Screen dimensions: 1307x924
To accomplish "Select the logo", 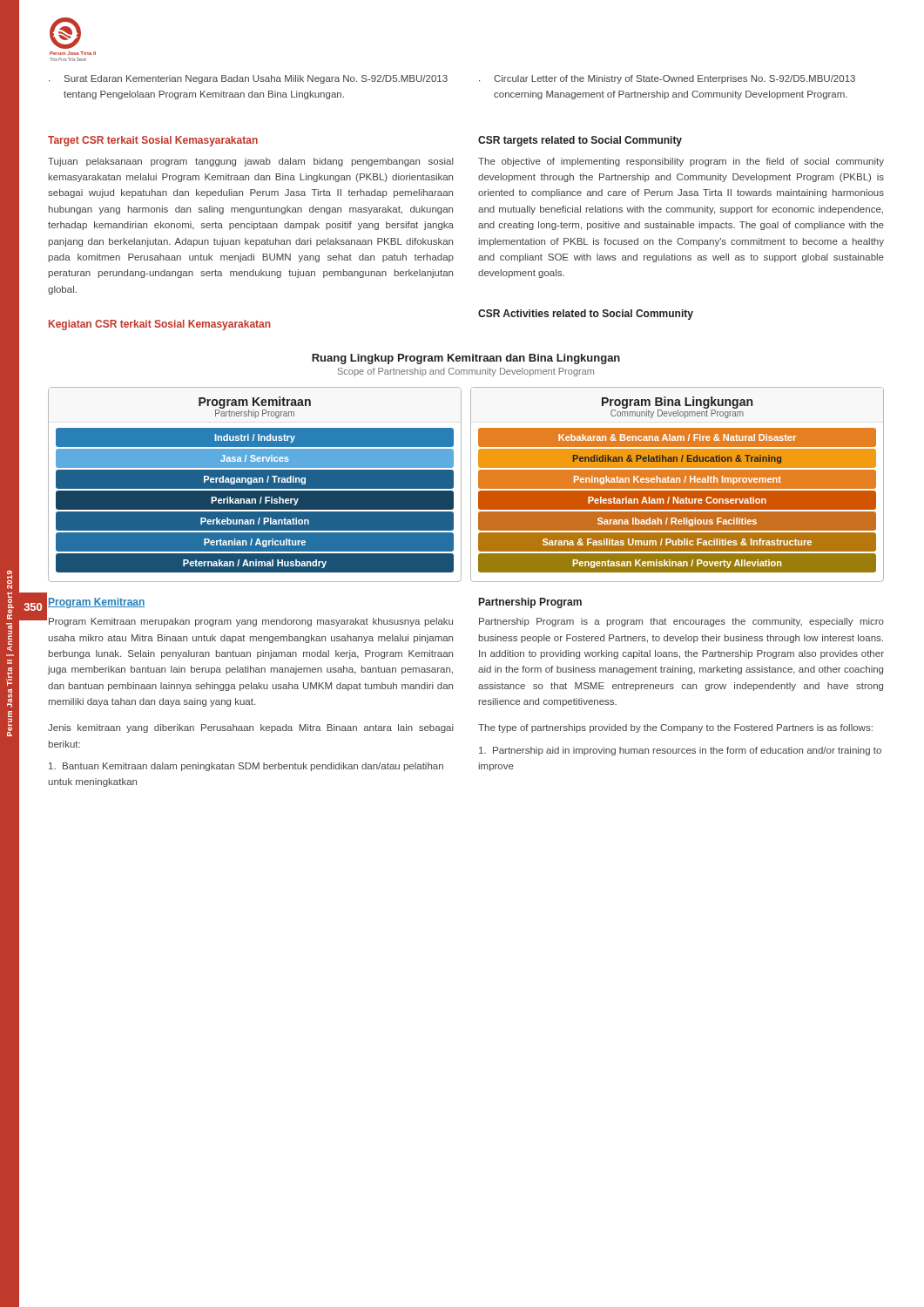I will pos(83,40).
